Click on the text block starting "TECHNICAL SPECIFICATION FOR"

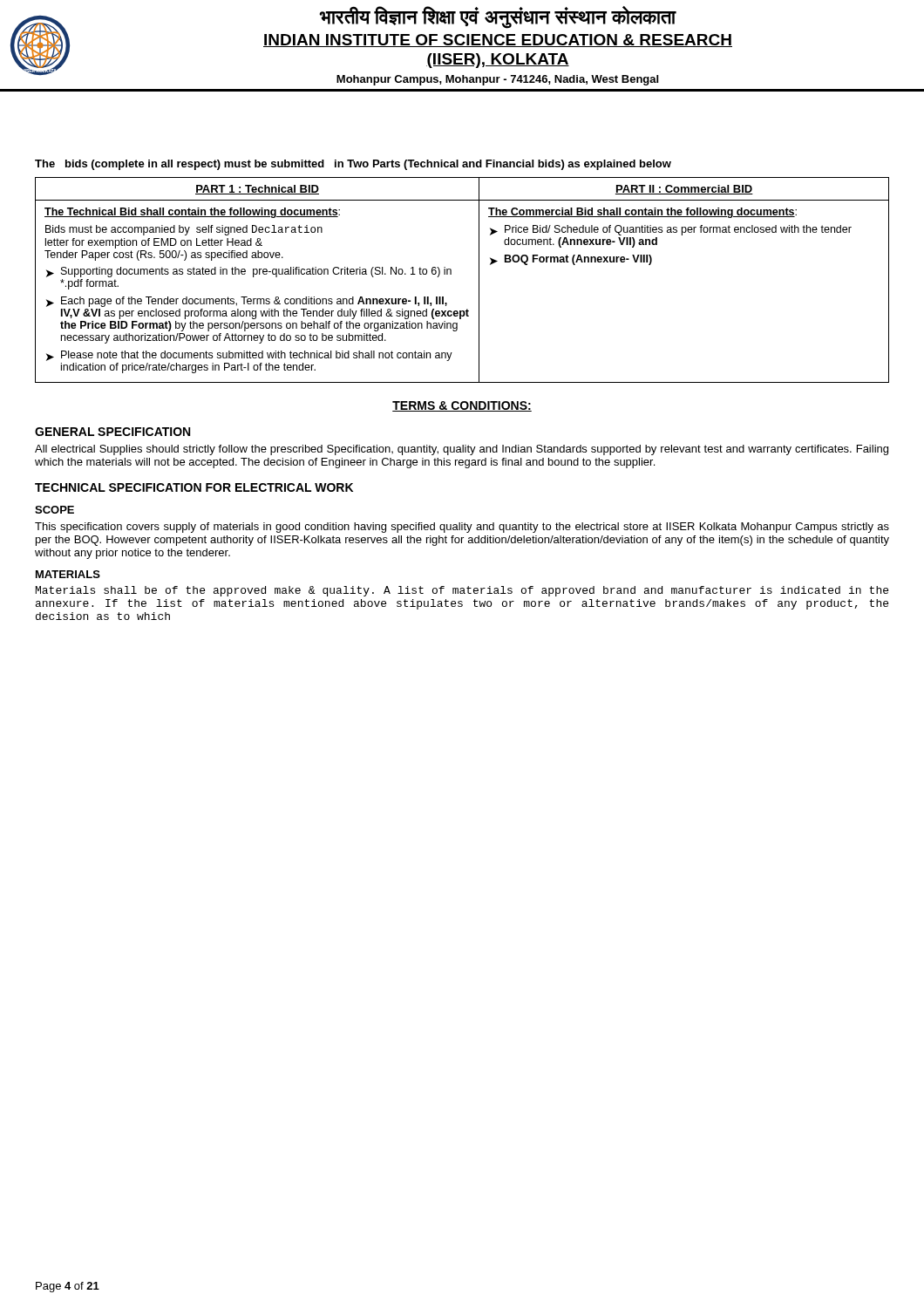pyautogui.click(x=194, y=488)
